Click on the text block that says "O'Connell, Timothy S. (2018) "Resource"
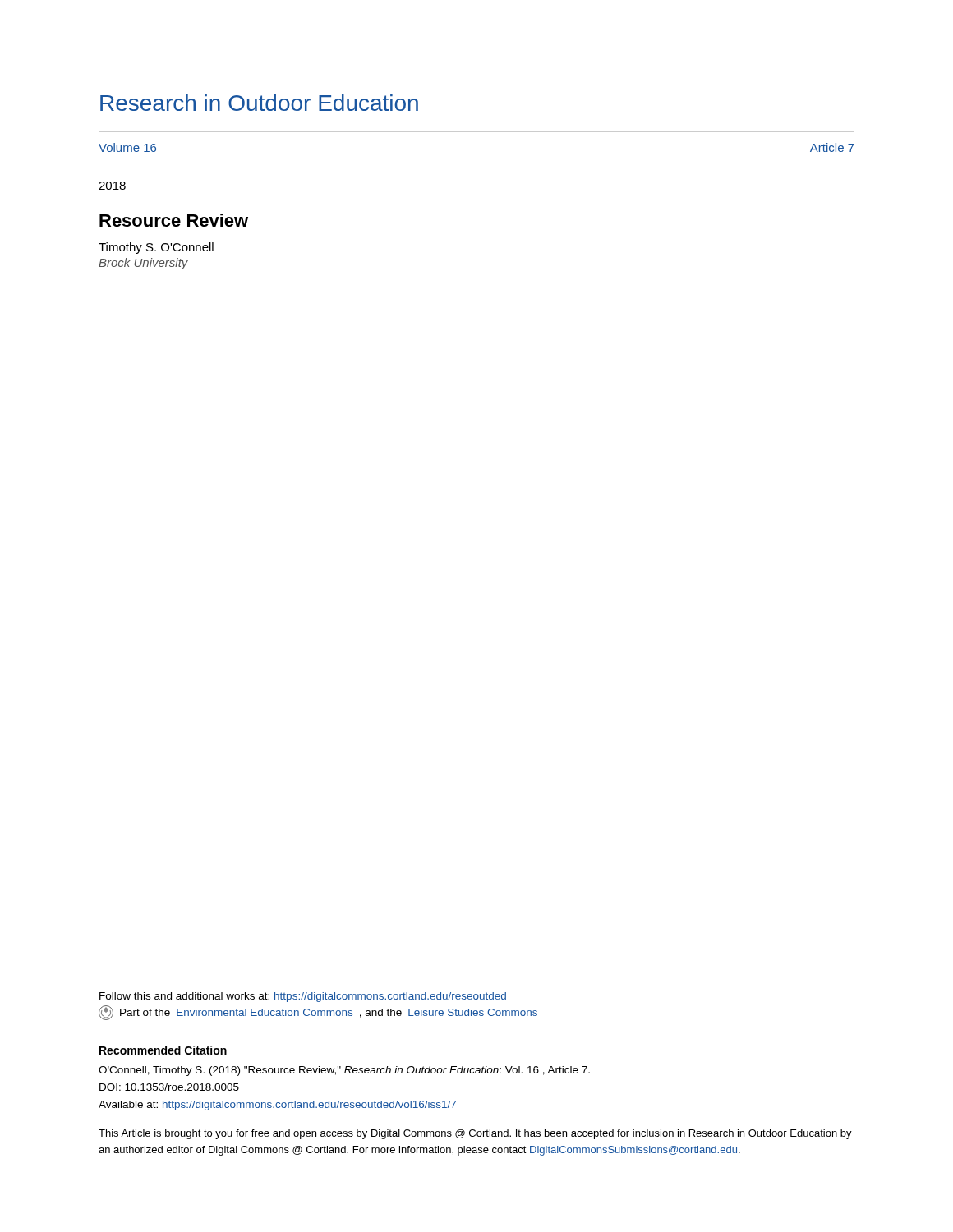The image size is (953, 1232). 344,1071
